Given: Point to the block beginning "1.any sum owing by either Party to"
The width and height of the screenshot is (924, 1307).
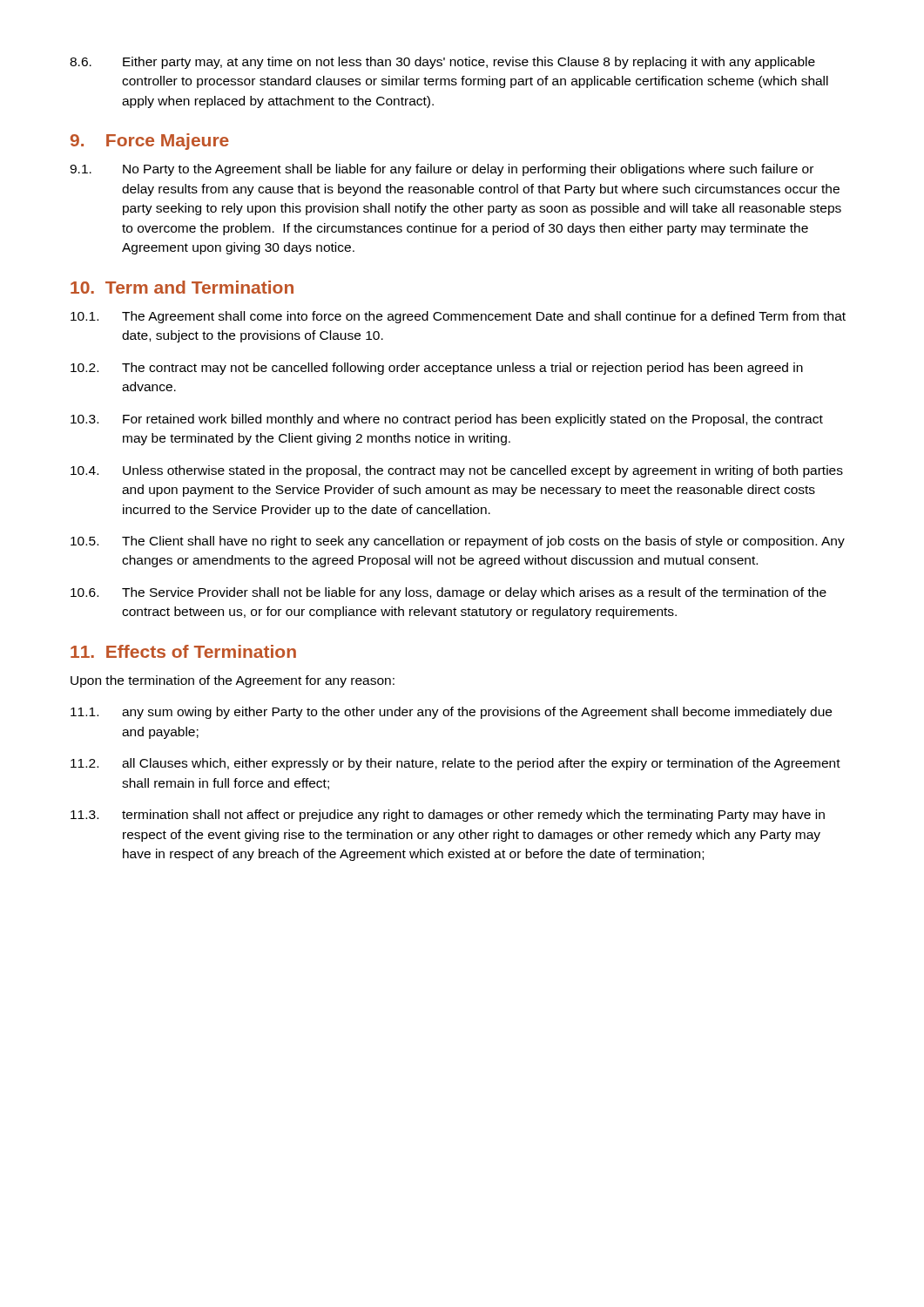Looking at the screenshot, I should tap(459, 722).
